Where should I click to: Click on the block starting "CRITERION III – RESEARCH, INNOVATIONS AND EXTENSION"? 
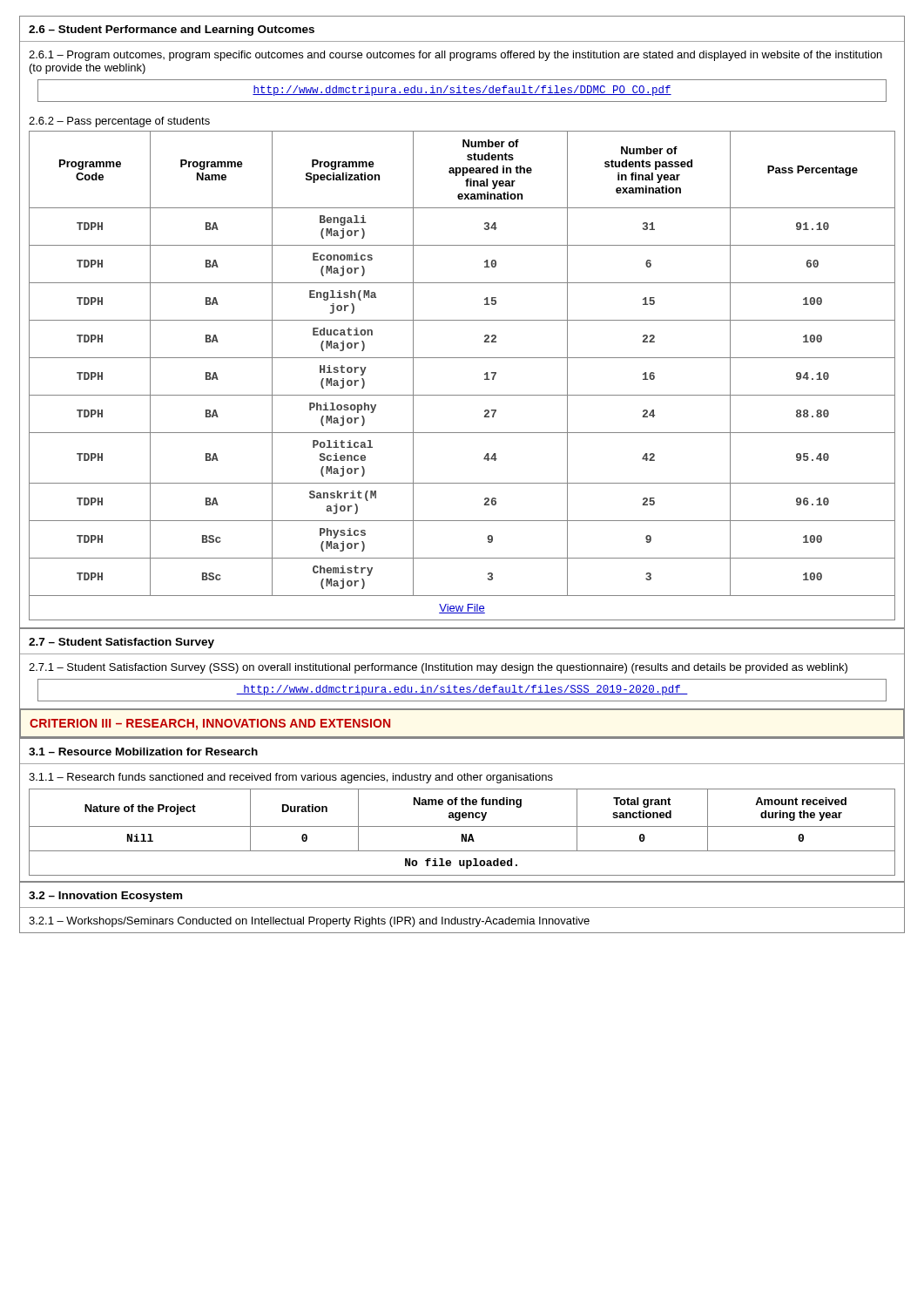(x=462, y=723)
